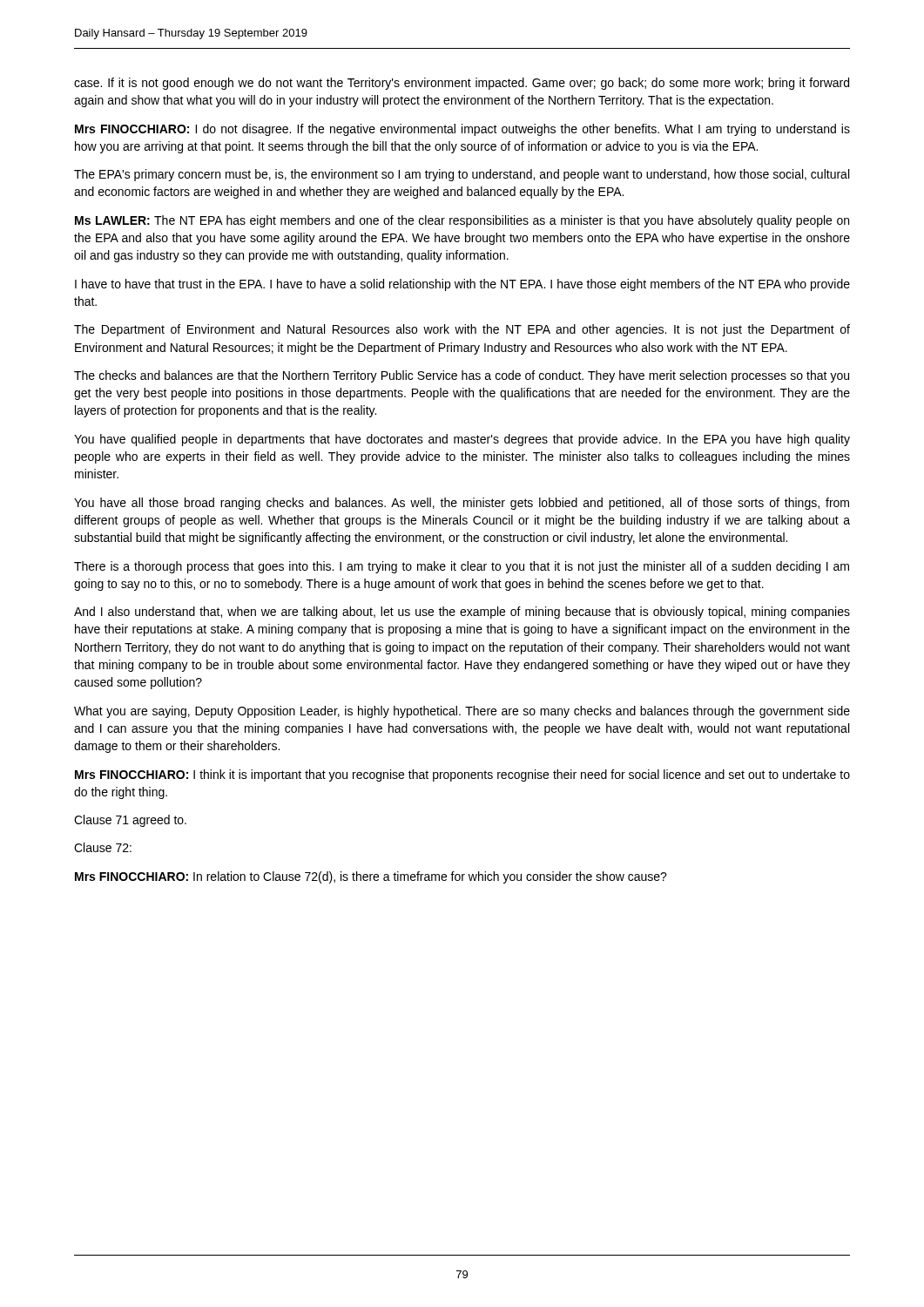Screen dimensions: 1307x924
Task: Find the block on this page that starts "There is a thorough process that"
Action: click(x=462, y=575)
